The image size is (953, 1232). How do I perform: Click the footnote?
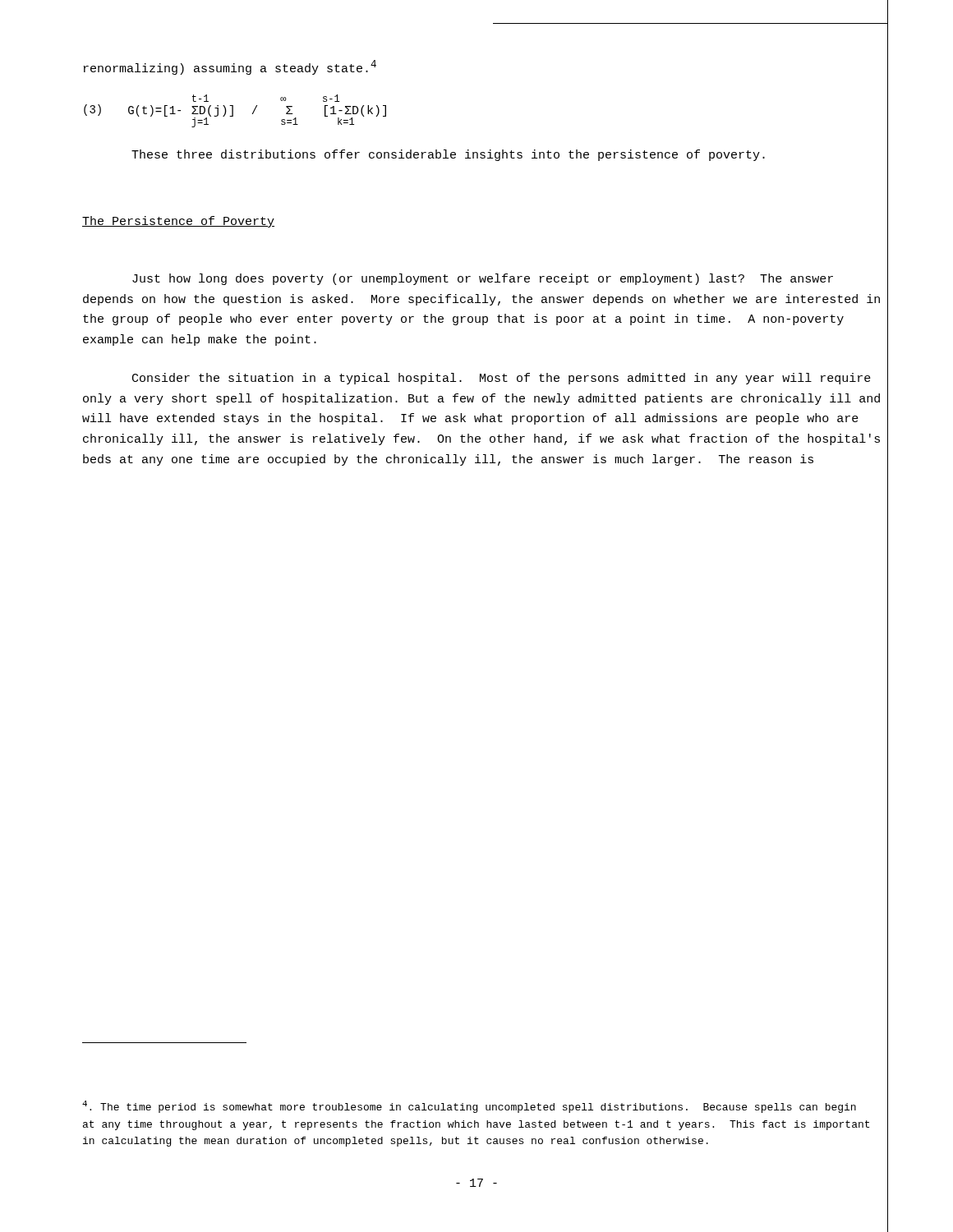click(476, 1123)
